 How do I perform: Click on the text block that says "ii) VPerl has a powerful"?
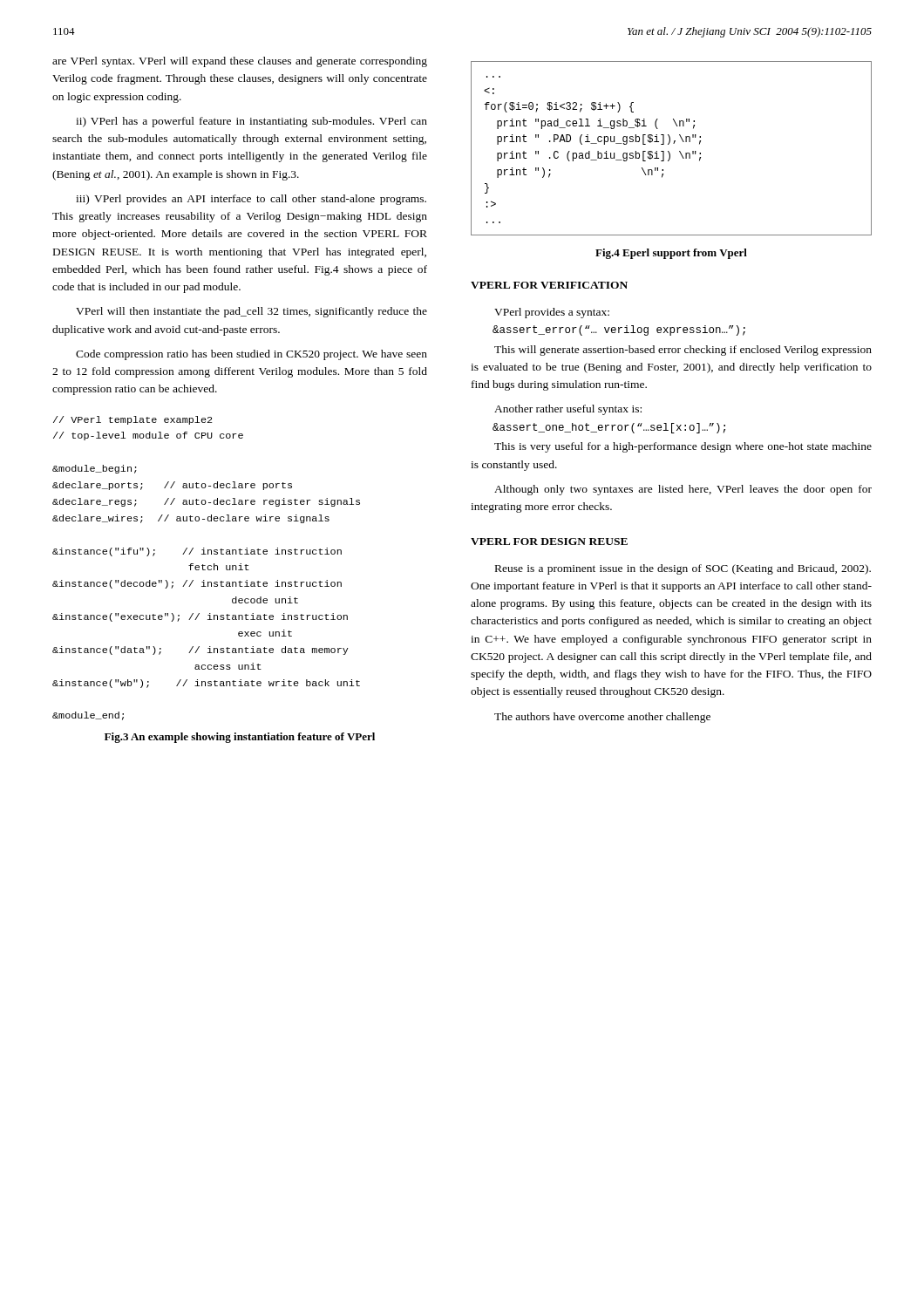pyautogui.click(x=240, y=148)
